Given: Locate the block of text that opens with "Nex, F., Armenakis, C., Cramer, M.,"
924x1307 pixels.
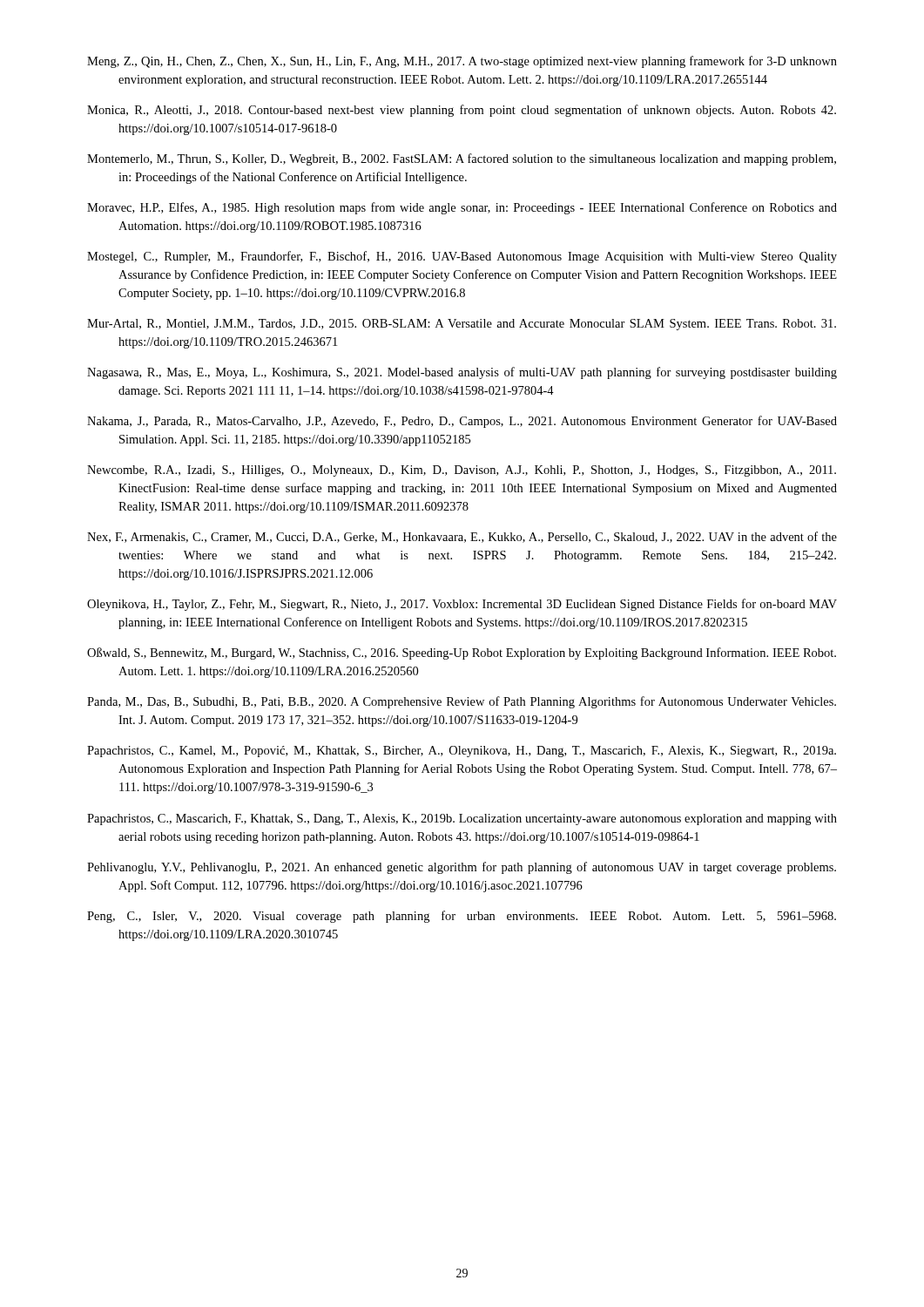Looking at the screenshot, I should pyautogui.click(x=462, y=555).
